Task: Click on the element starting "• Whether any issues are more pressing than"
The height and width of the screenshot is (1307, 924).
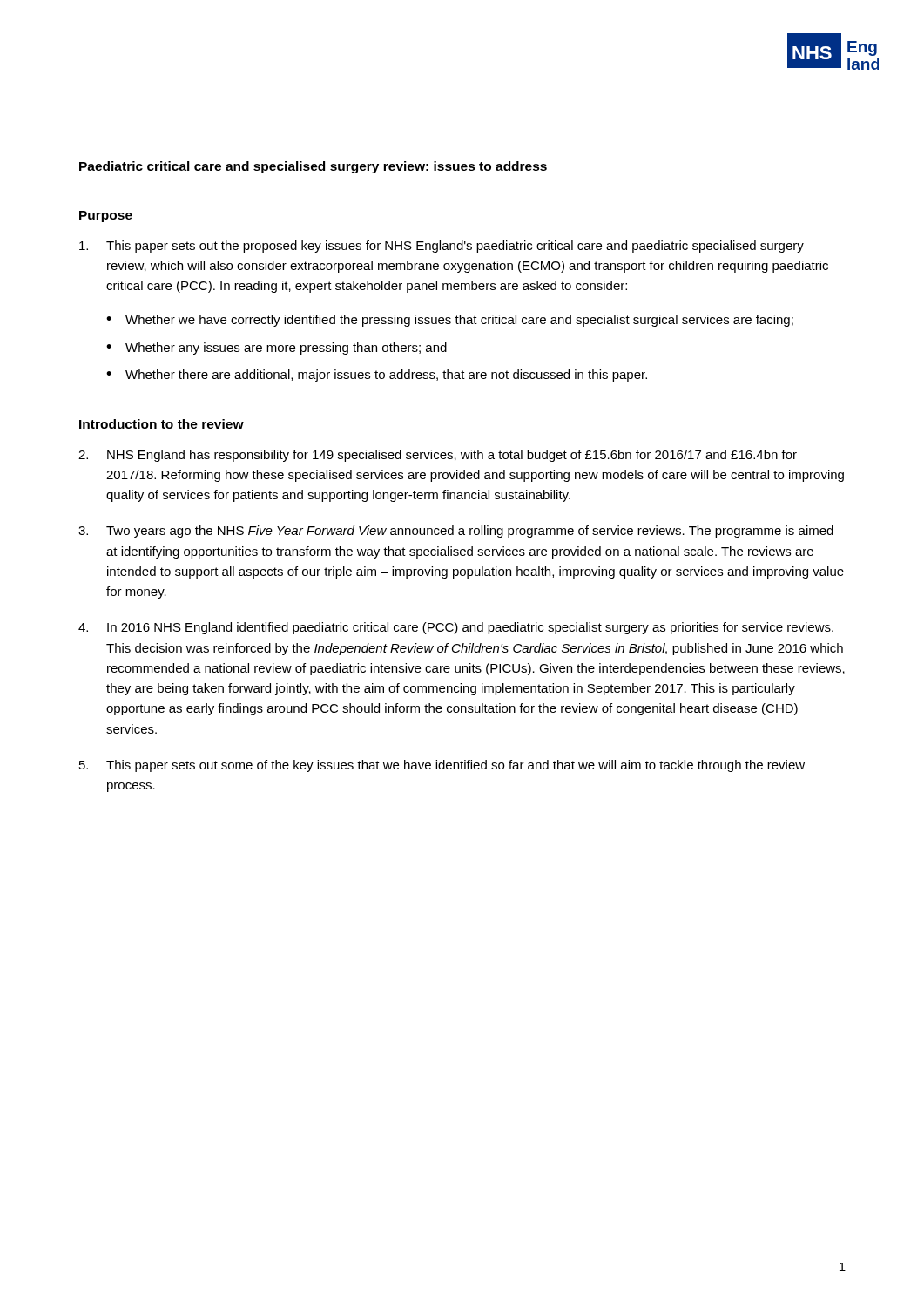Action: (x=277, y=349)
